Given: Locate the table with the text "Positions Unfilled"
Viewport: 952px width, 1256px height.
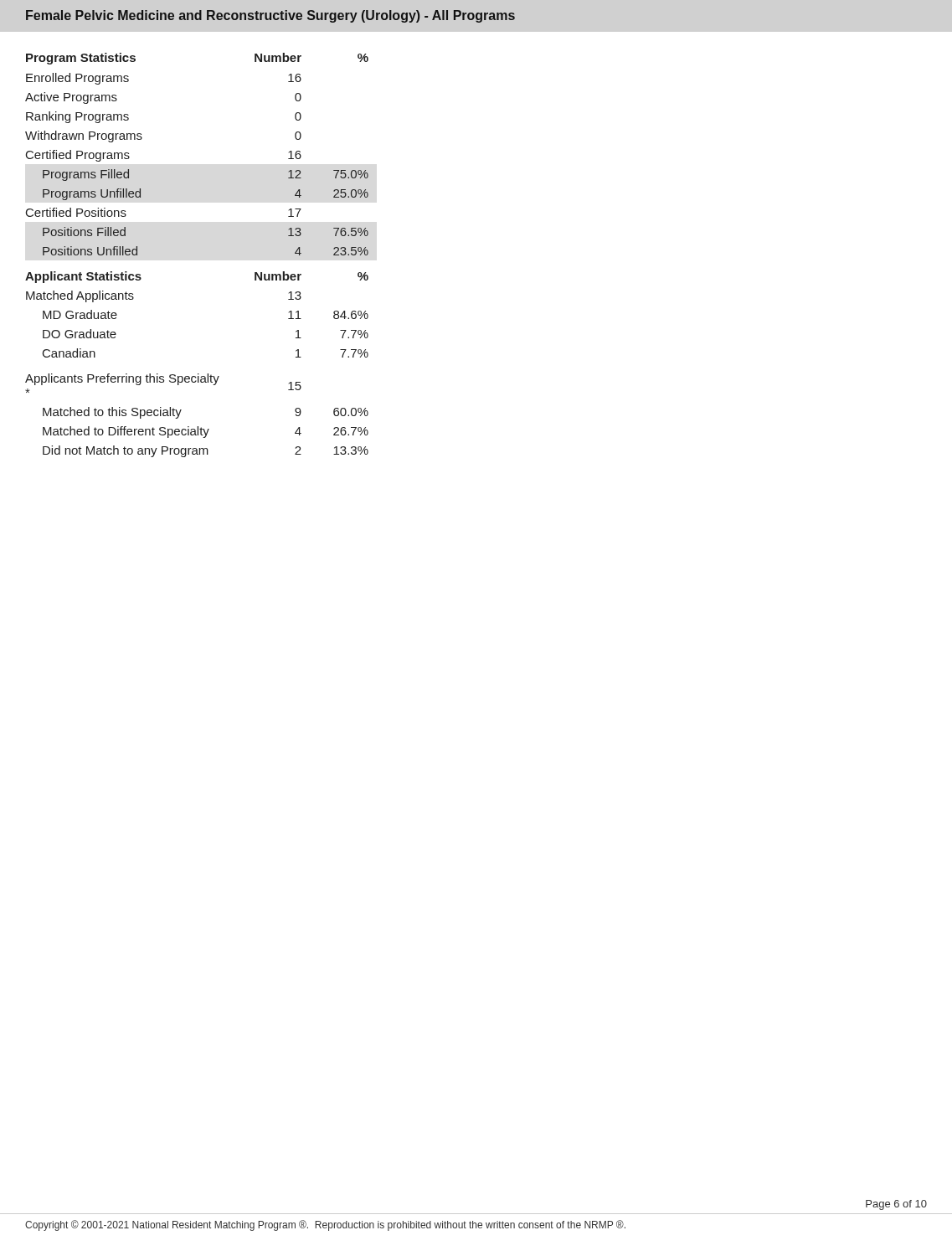Looking at the screenshot, I should point(476,253).
